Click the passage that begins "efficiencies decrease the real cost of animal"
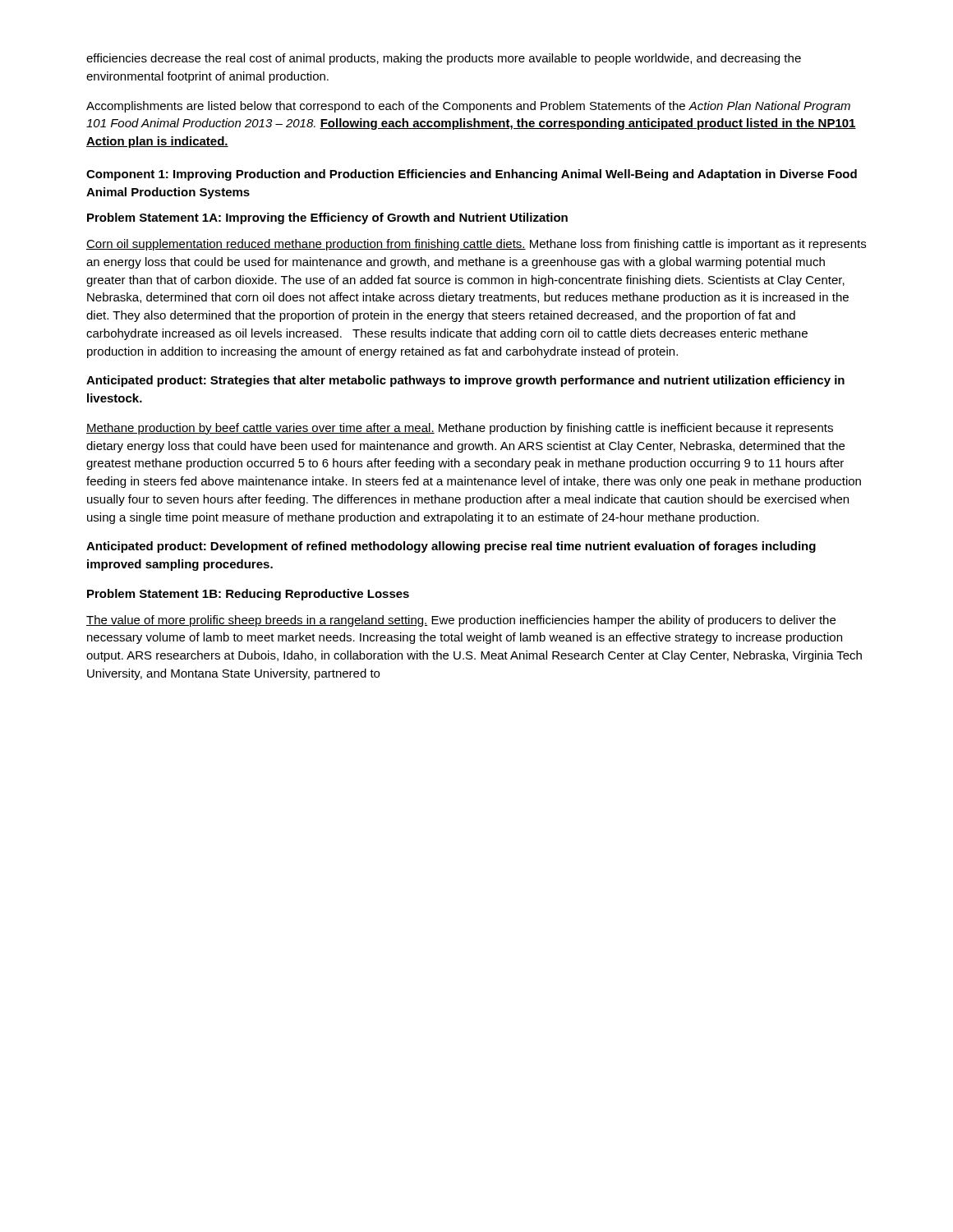 444,67
